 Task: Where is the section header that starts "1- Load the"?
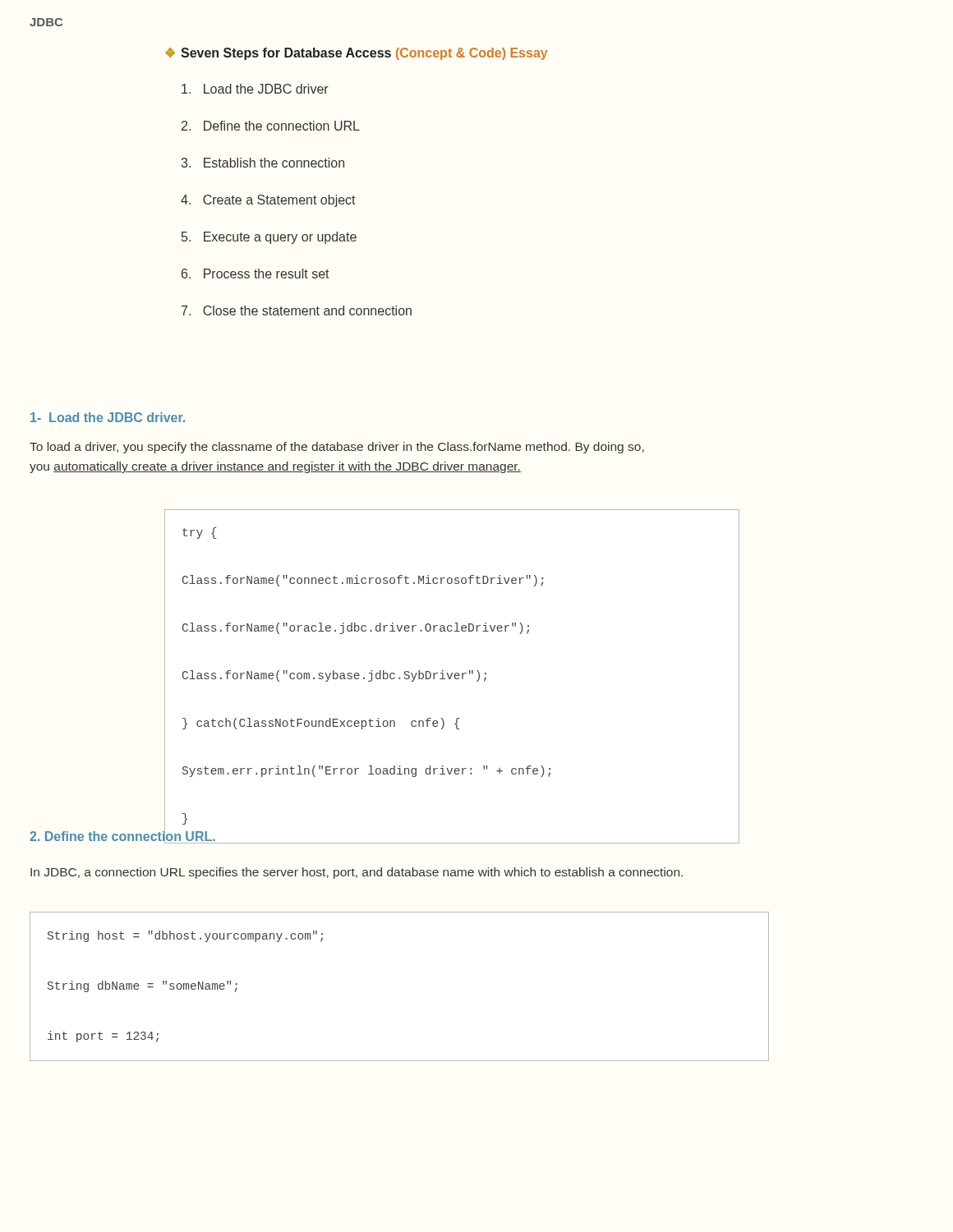pyautogui.click(x=108, y=418)
